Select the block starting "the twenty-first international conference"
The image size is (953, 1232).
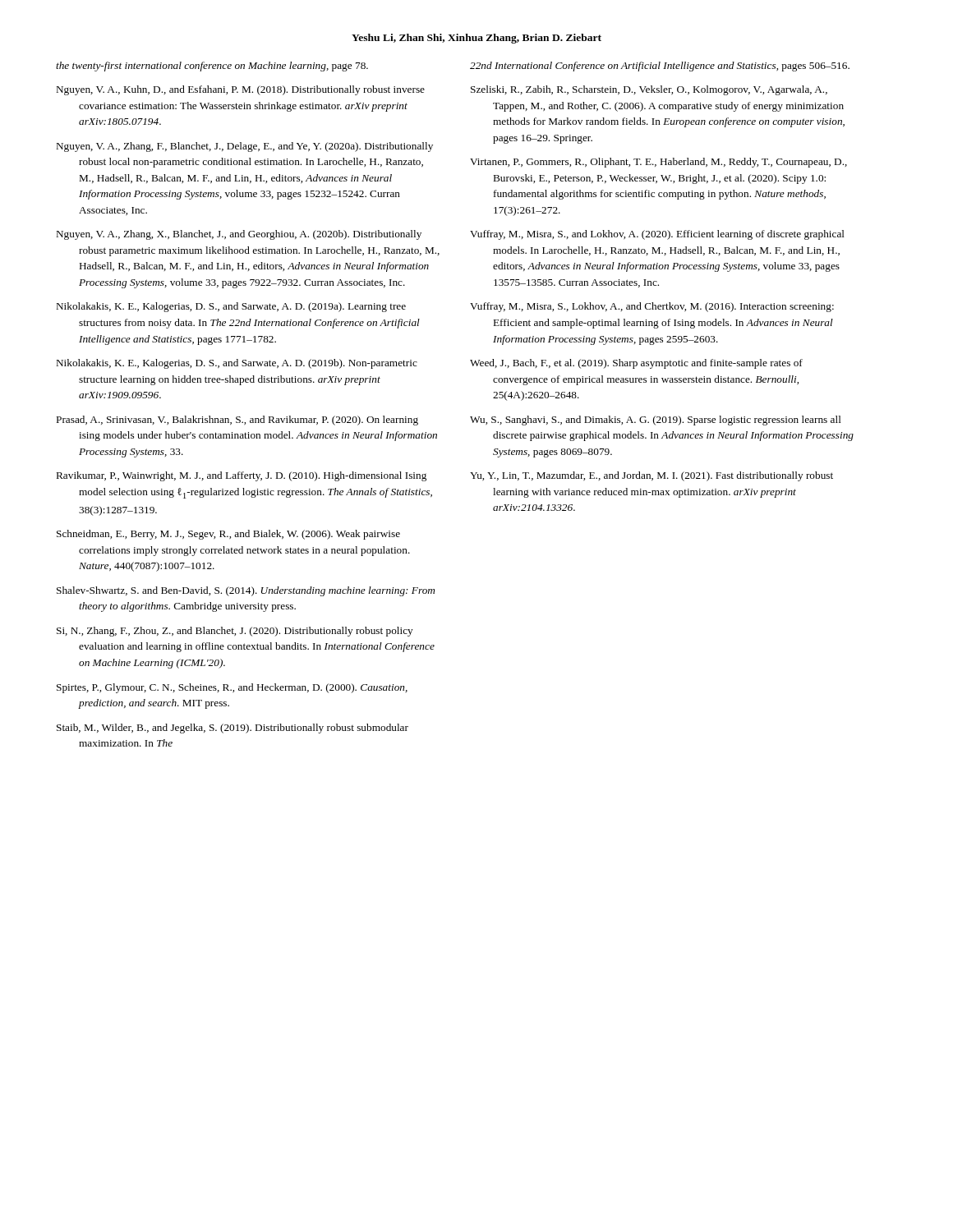click(212, 65)
